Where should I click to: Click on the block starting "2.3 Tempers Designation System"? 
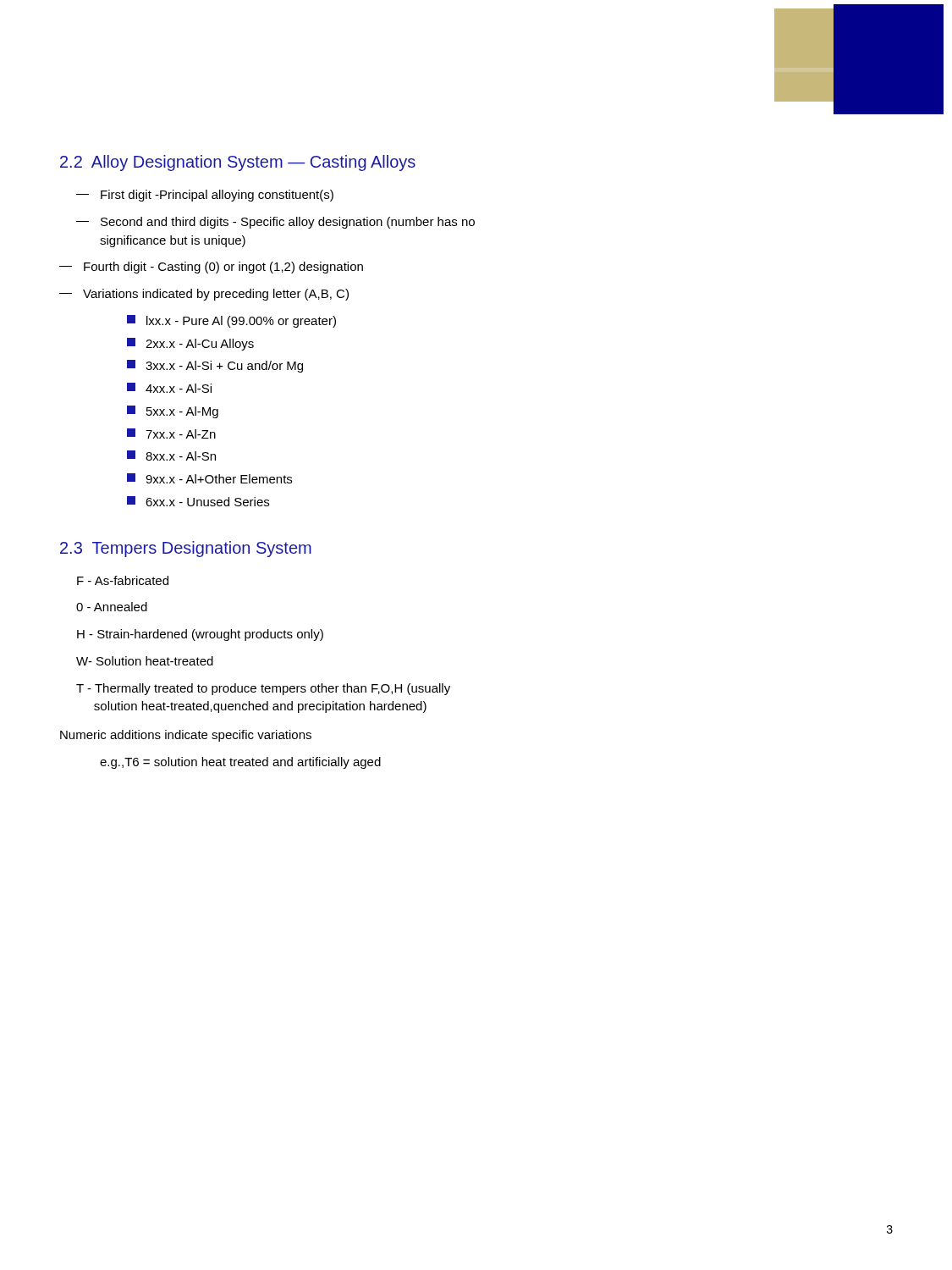pos(186,547)
